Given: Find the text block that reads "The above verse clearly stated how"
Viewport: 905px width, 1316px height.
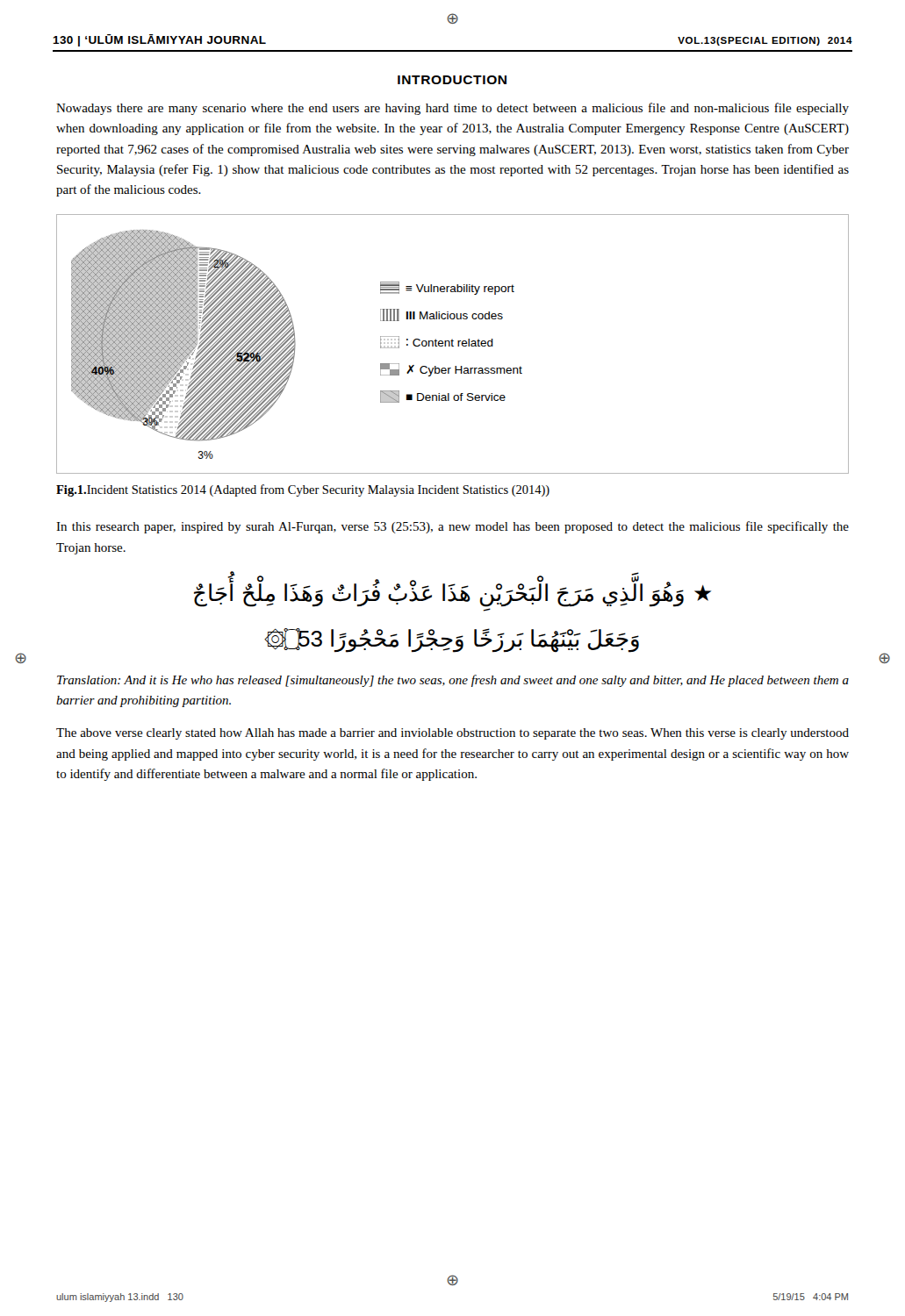Looking at the screenshot, I should [452, 753].
